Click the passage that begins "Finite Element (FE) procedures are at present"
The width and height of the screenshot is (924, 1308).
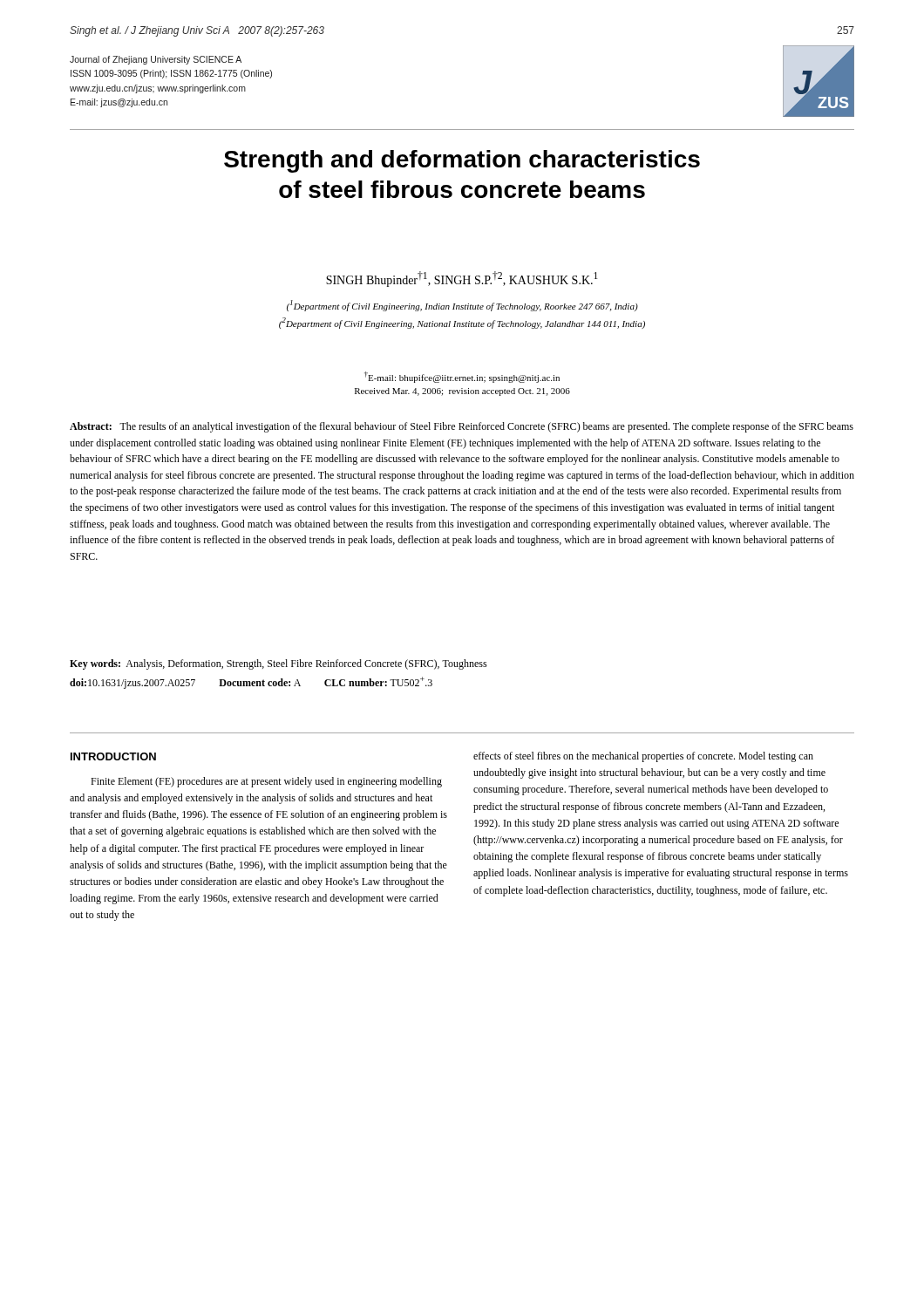click(259, 849)
